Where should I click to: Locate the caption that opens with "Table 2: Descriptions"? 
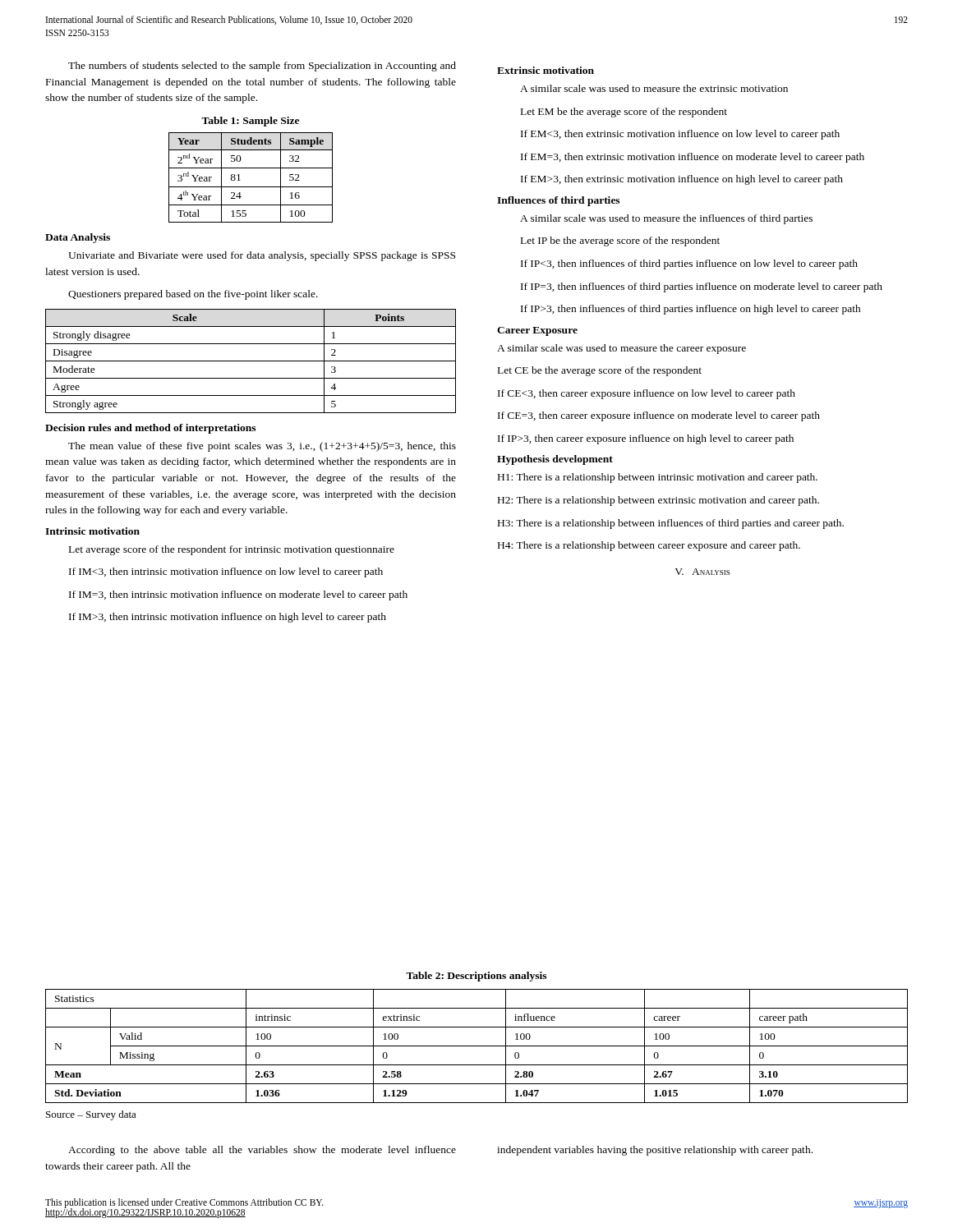476,975
